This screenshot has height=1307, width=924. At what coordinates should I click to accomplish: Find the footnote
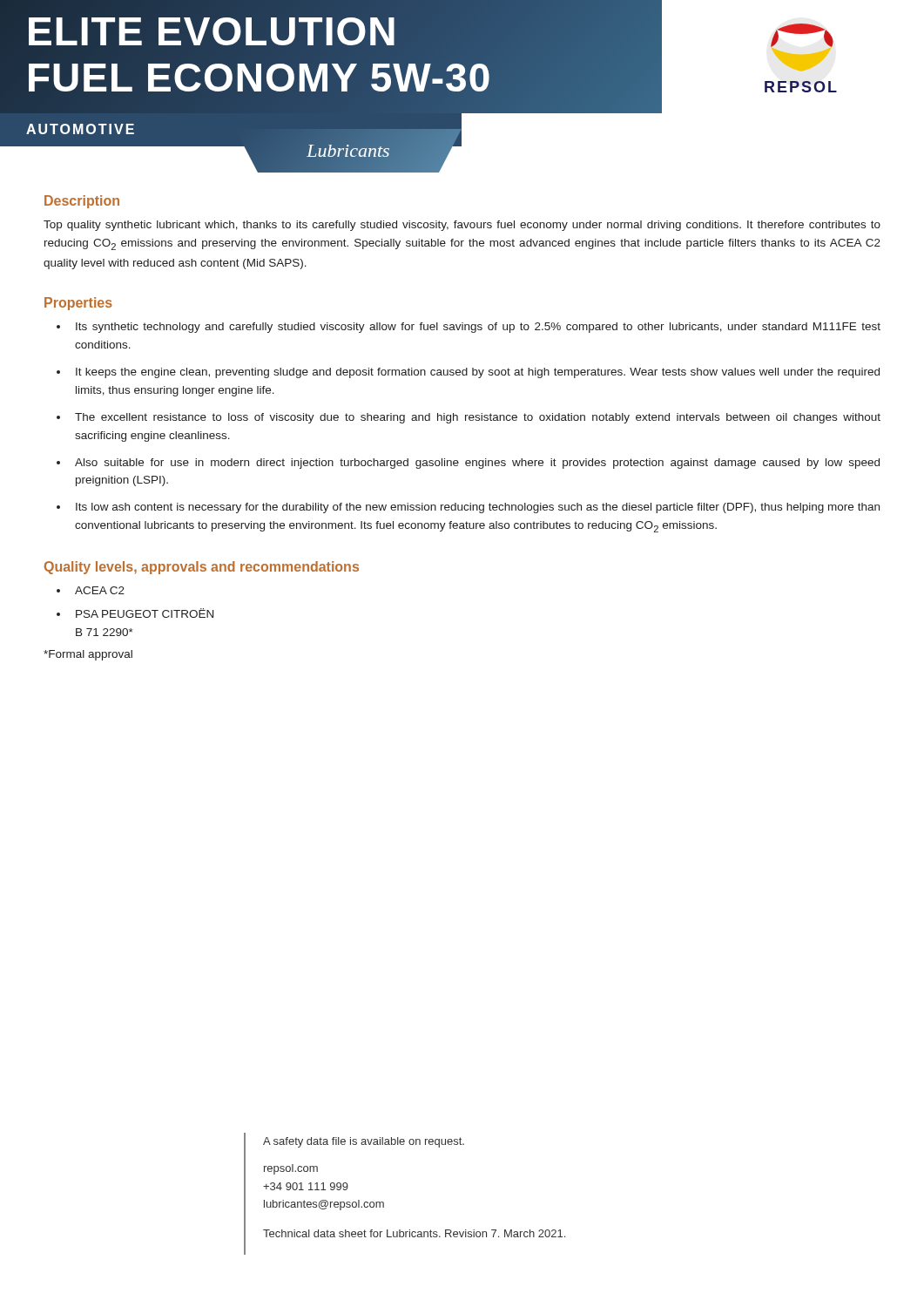88,654
